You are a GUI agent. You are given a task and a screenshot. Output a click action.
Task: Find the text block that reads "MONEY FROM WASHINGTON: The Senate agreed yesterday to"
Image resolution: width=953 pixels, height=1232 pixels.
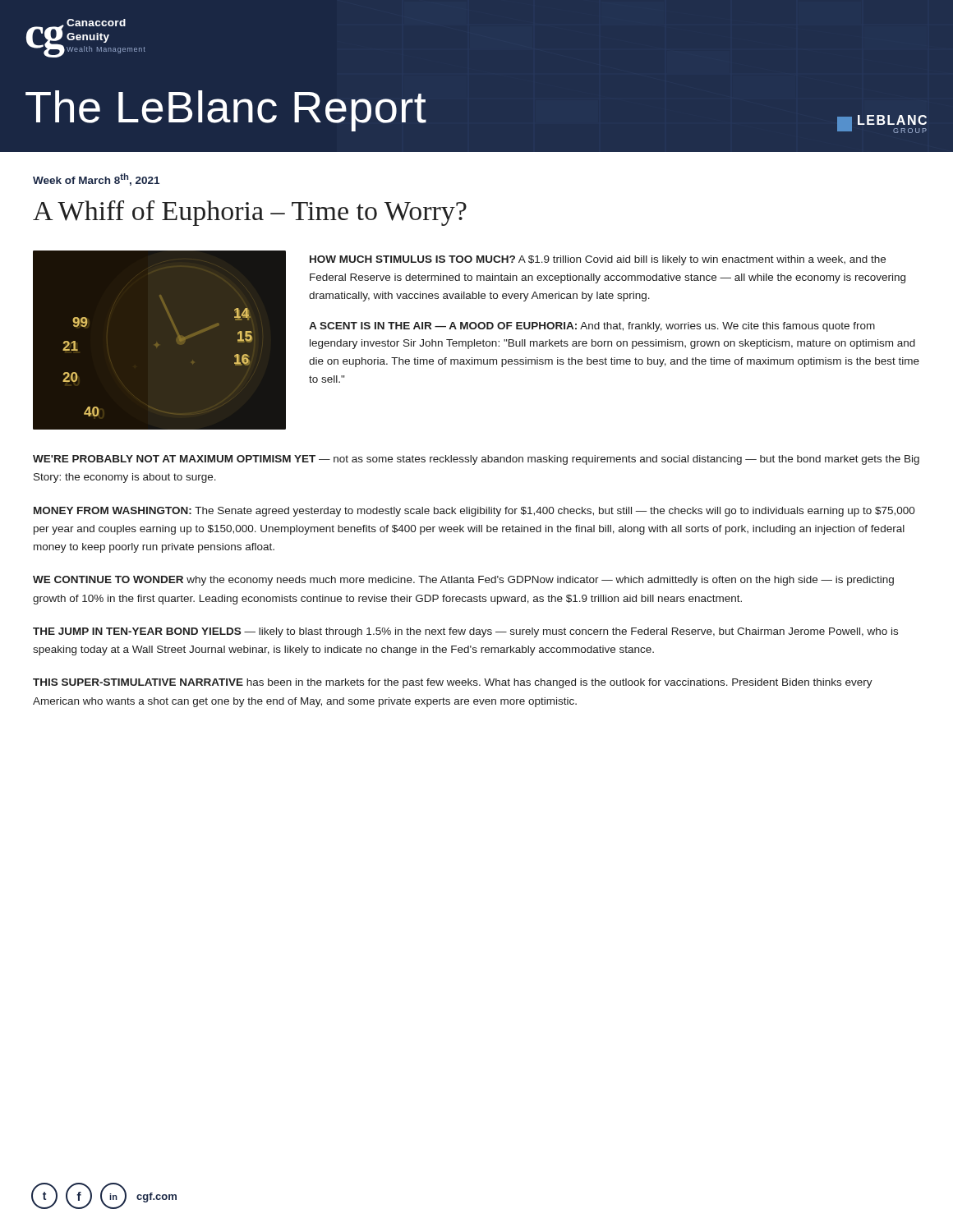pos(474,528)
